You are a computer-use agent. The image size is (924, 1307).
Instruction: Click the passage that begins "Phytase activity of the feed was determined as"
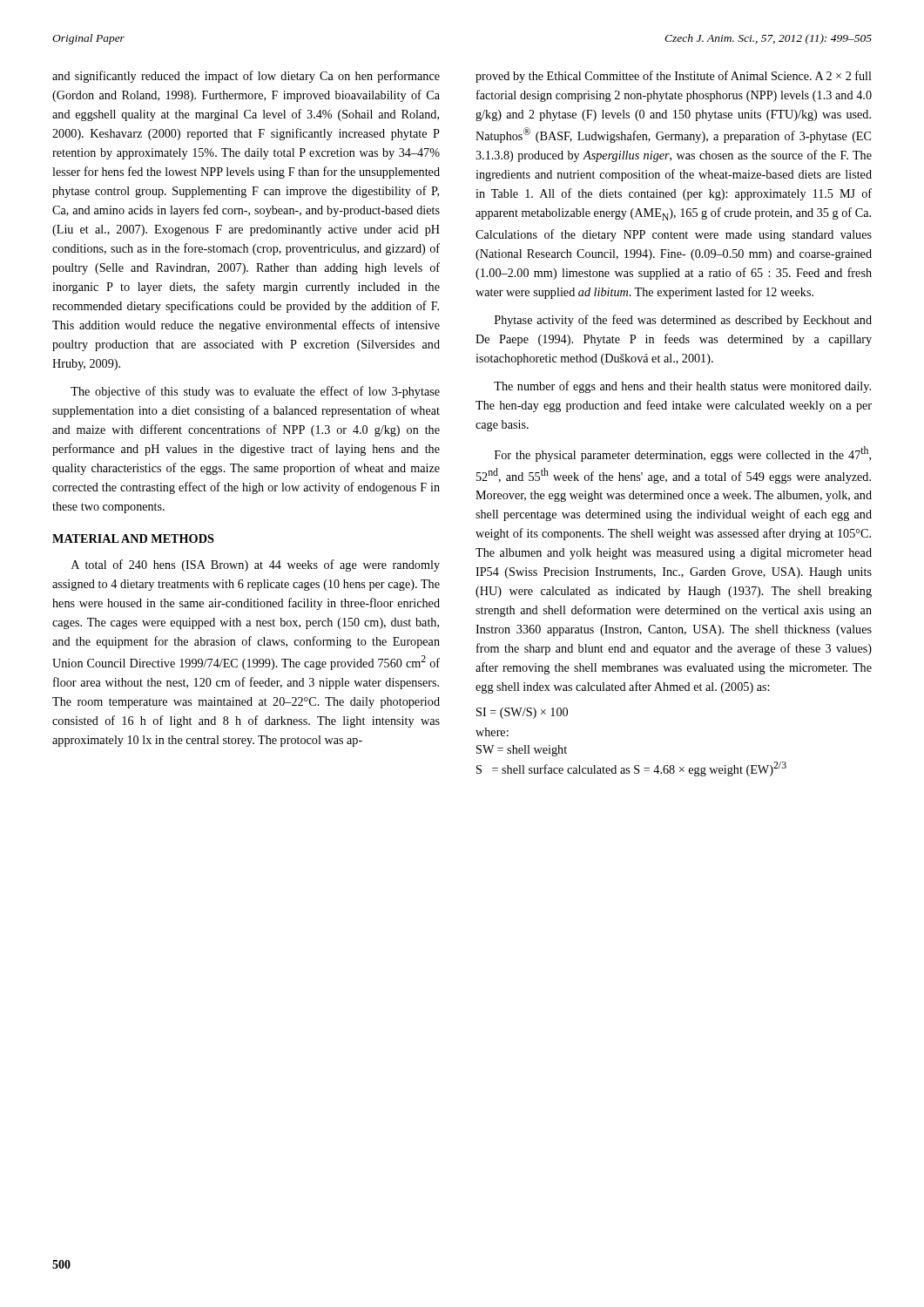[x=674, y=339]
